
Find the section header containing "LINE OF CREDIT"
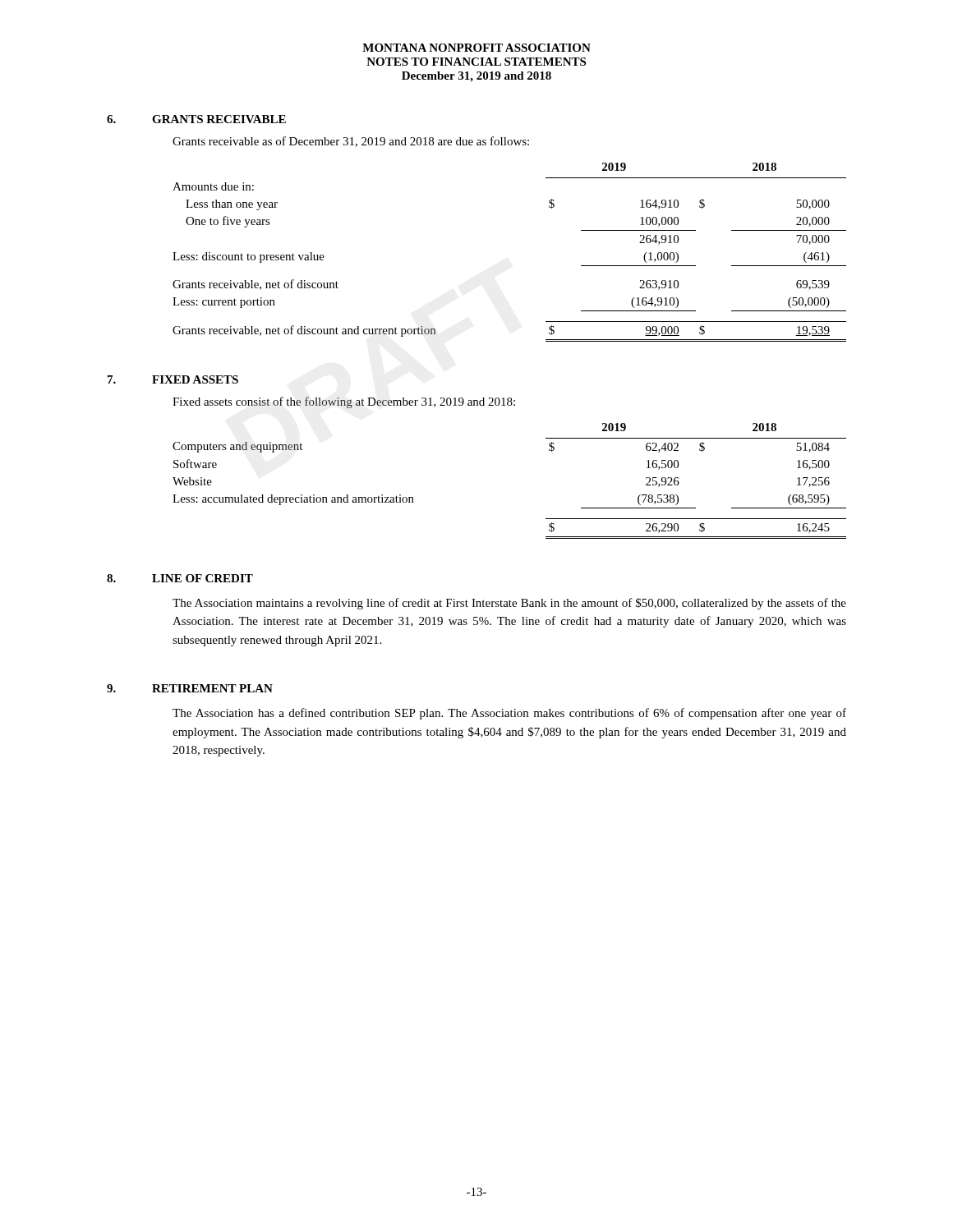click(x=202, y=578)
